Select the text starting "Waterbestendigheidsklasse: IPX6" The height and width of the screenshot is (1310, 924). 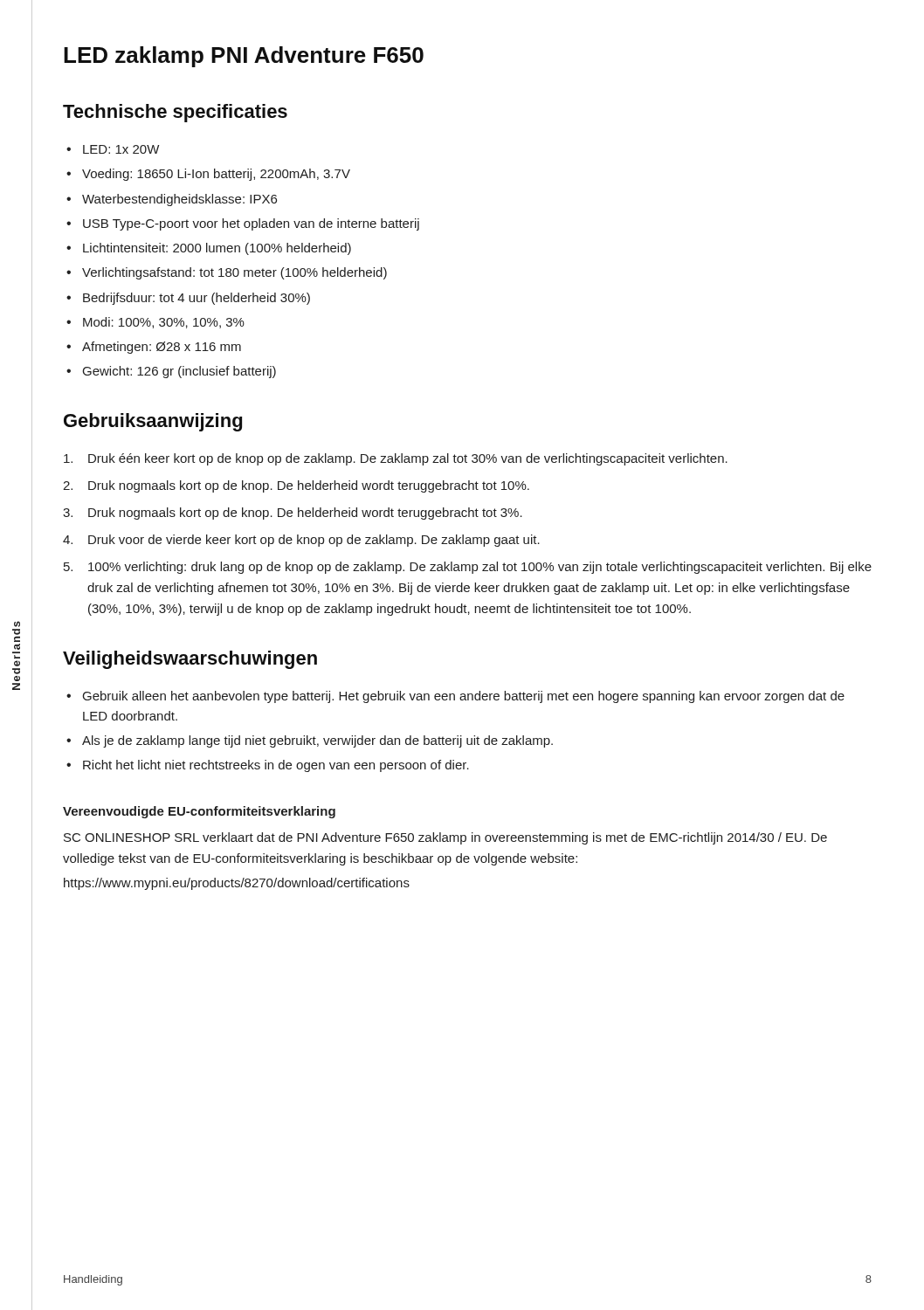click(x=180, y=198)
